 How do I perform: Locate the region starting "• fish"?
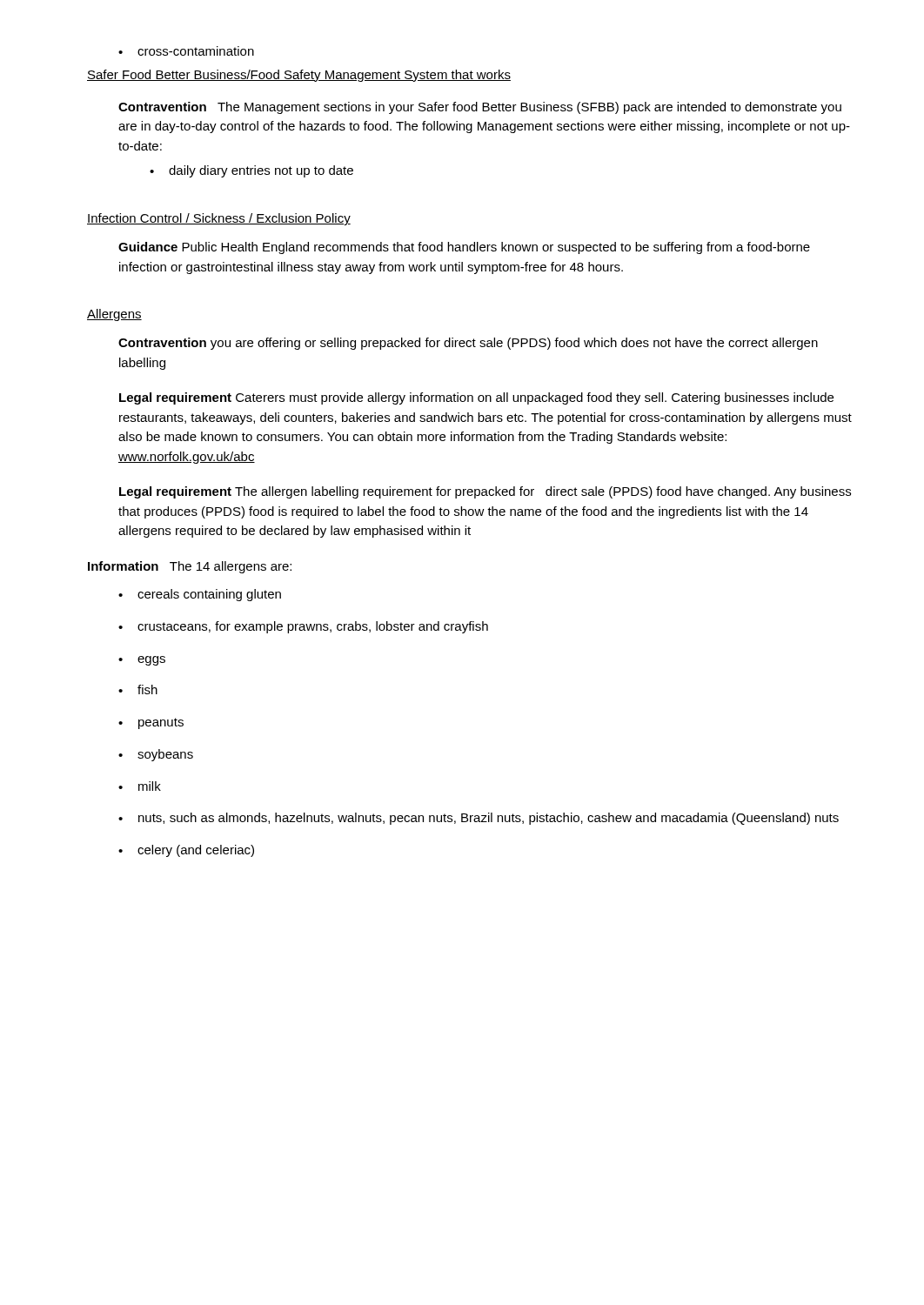click(x=138, y=690)
